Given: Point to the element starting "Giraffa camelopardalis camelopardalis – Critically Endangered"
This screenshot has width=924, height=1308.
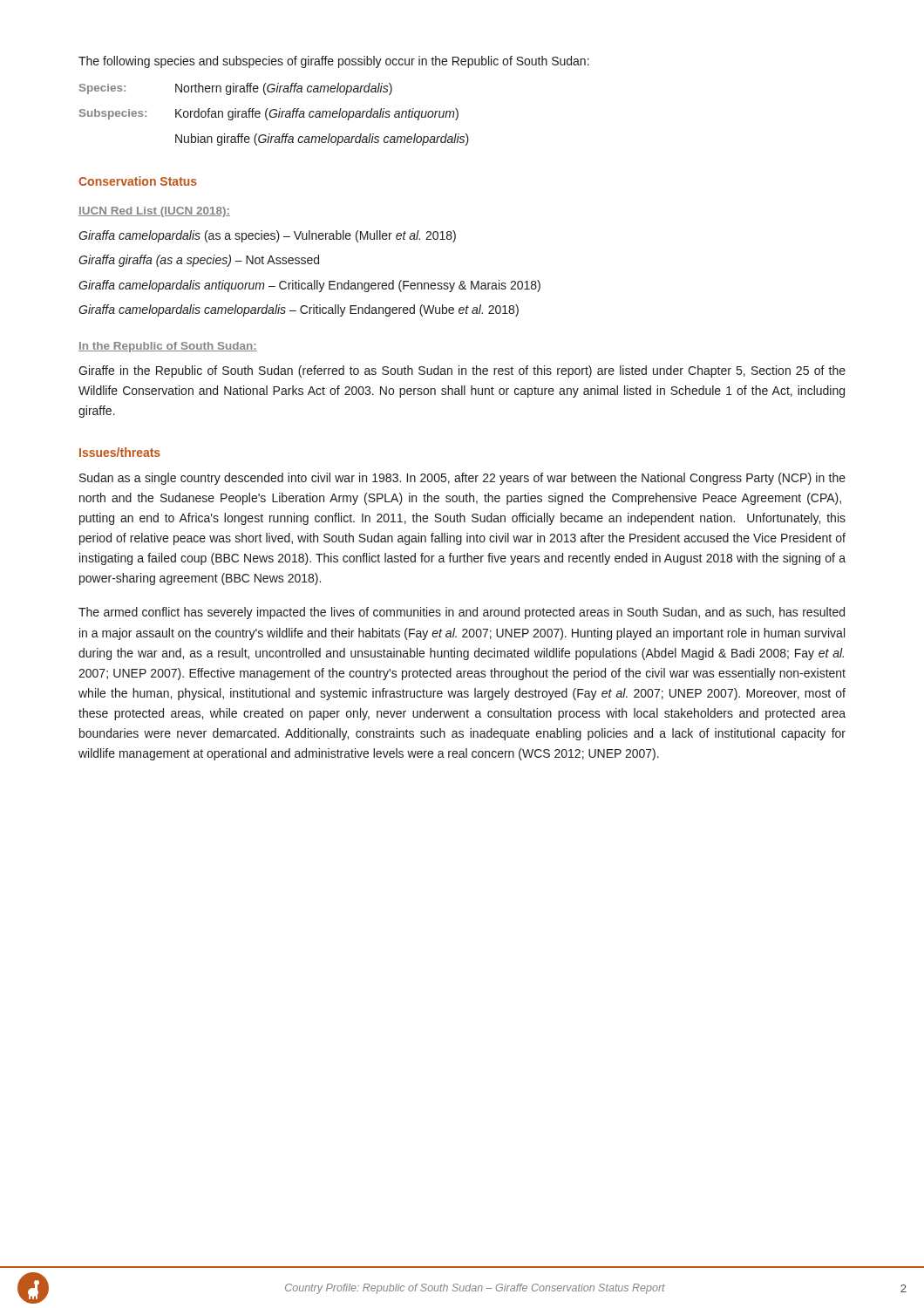Looking at the screenshot, I should (299, 310).
